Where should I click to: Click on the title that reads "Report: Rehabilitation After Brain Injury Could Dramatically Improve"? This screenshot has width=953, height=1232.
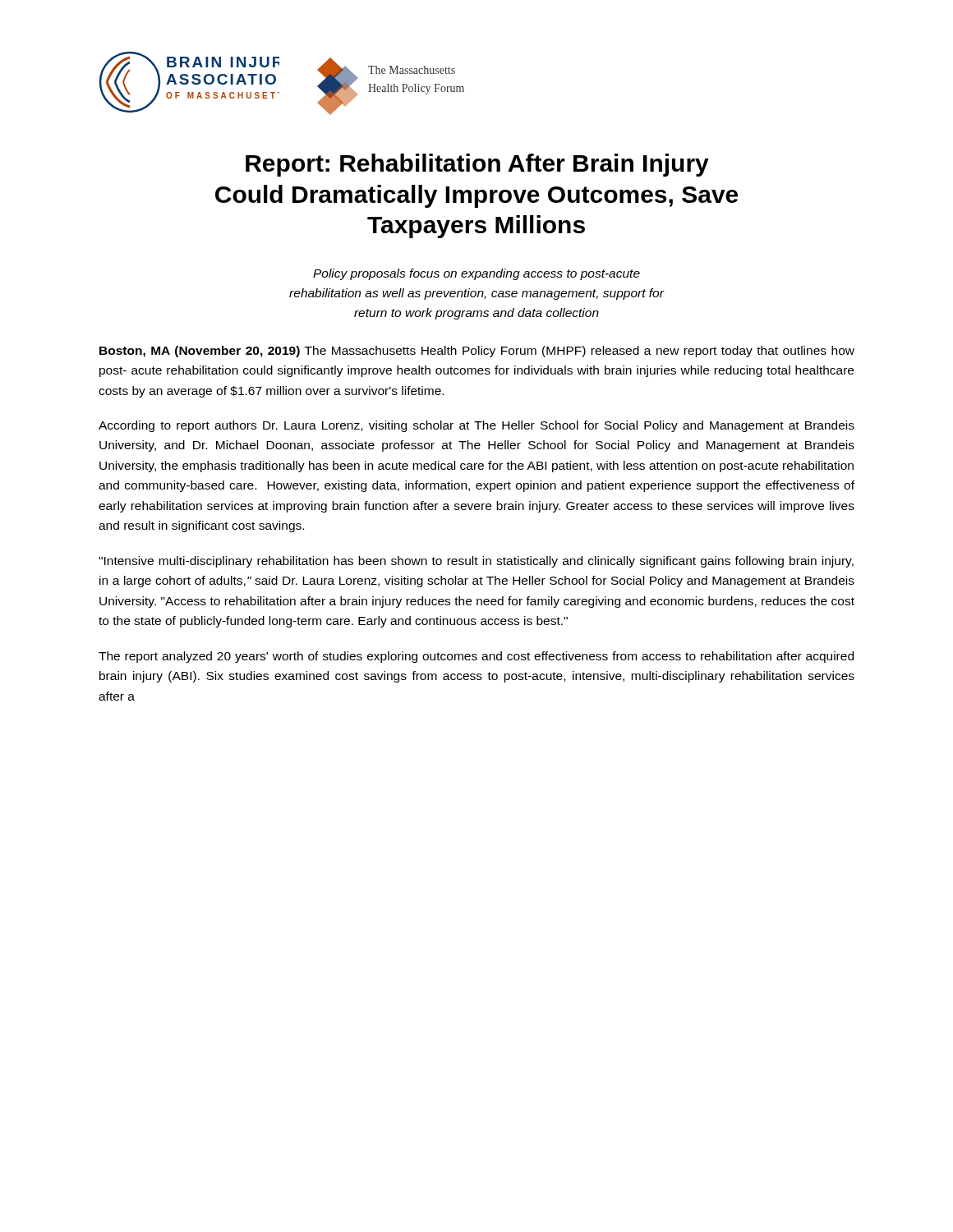(x=476, y=194)
